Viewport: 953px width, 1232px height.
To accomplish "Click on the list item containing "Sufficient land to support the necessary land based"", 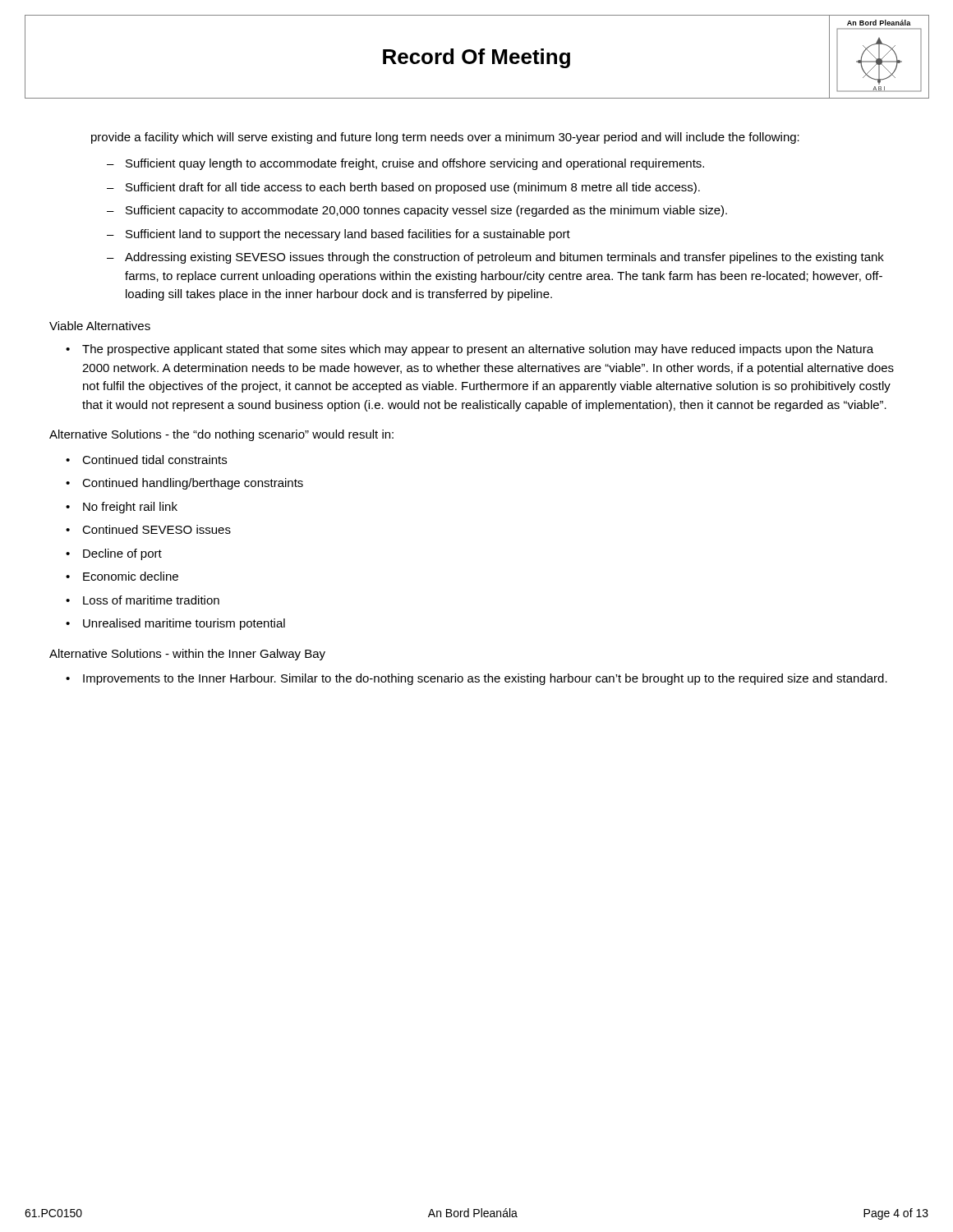I will point(347,233).
